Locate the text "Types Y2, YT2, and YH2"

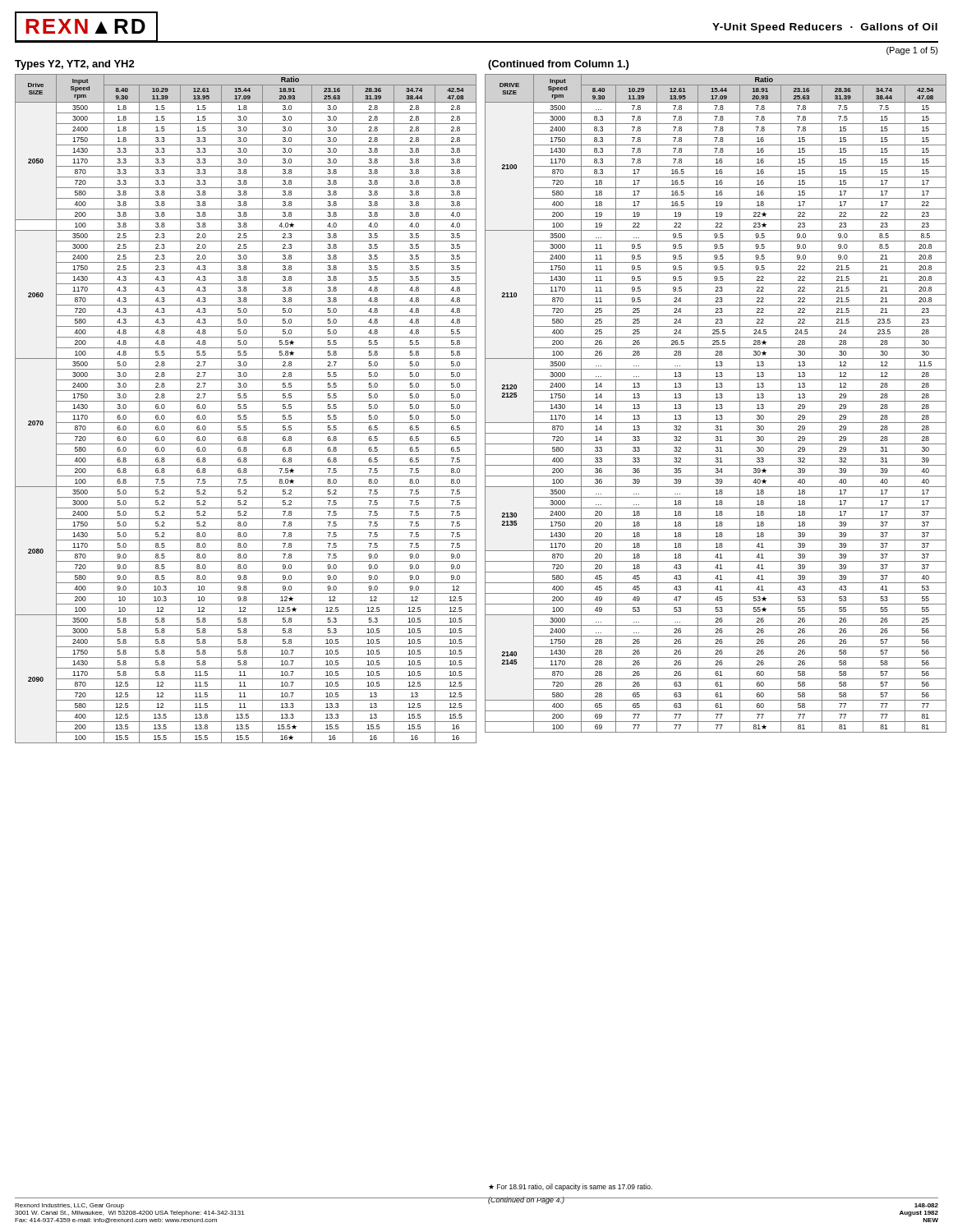click(75, 64)
